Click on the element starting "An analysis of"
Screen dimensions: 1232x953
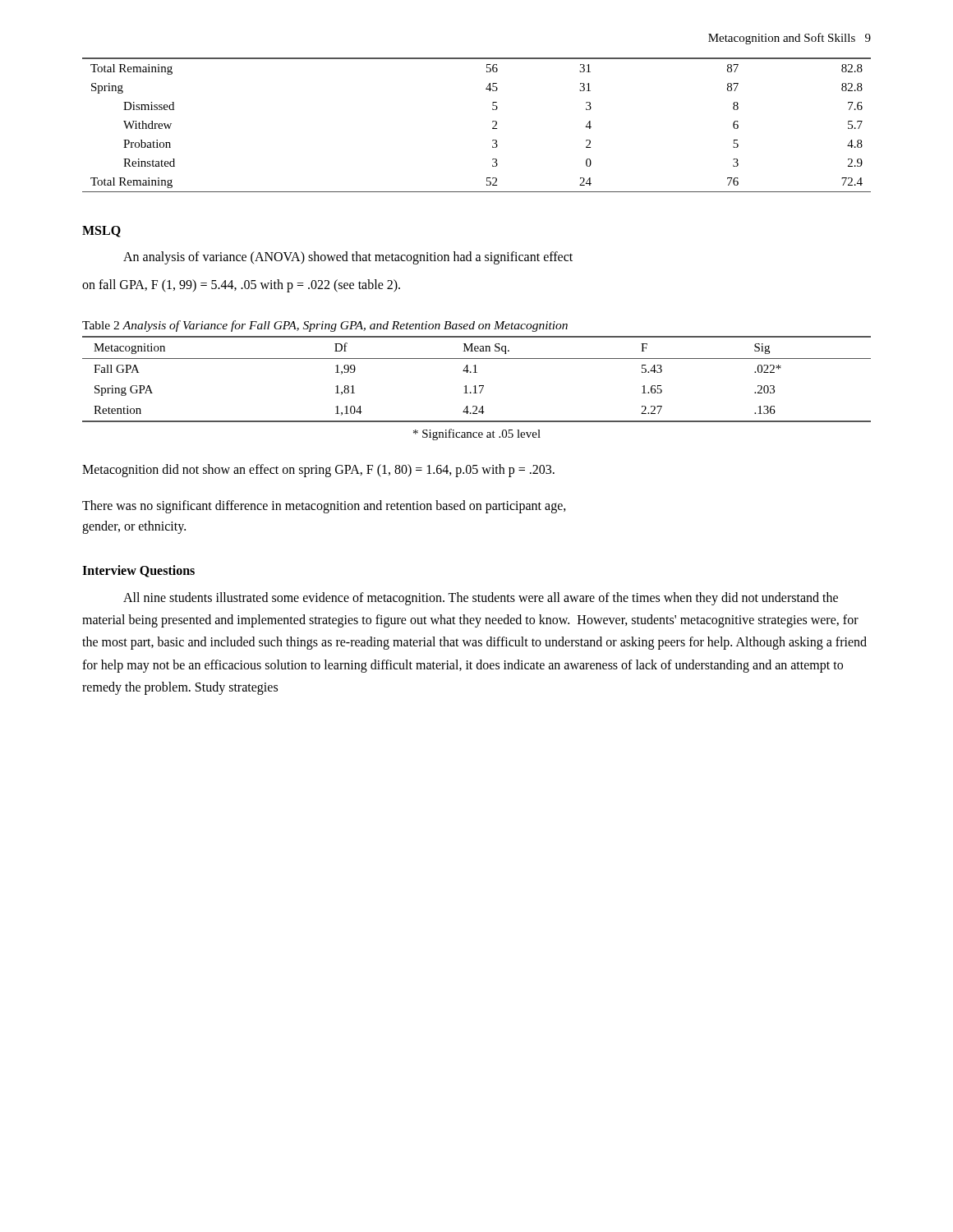coord(348,257)
